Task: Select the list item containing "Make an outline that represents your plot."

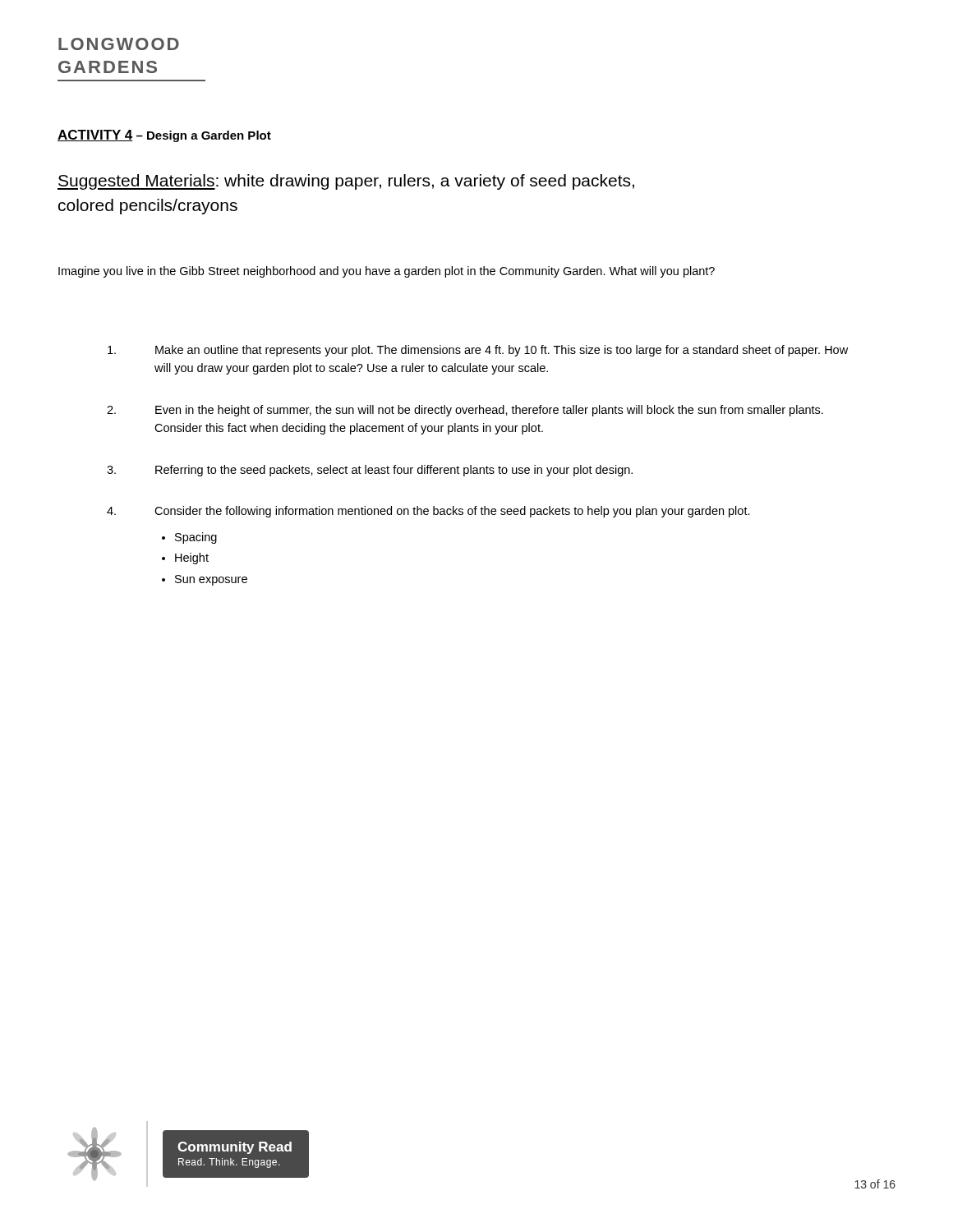Action: 460,359
